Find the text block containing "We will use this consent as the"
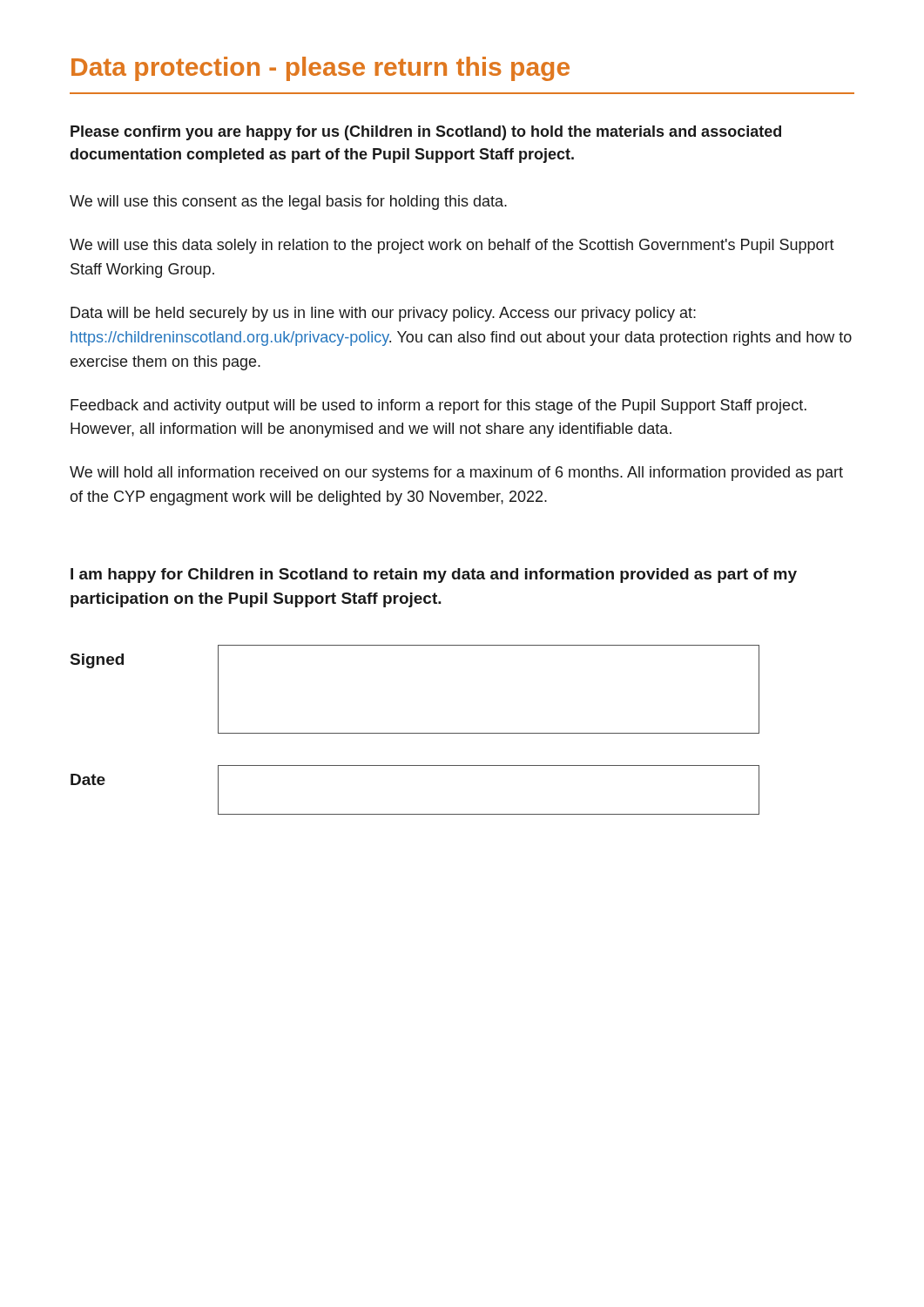 tap(289, 201)
